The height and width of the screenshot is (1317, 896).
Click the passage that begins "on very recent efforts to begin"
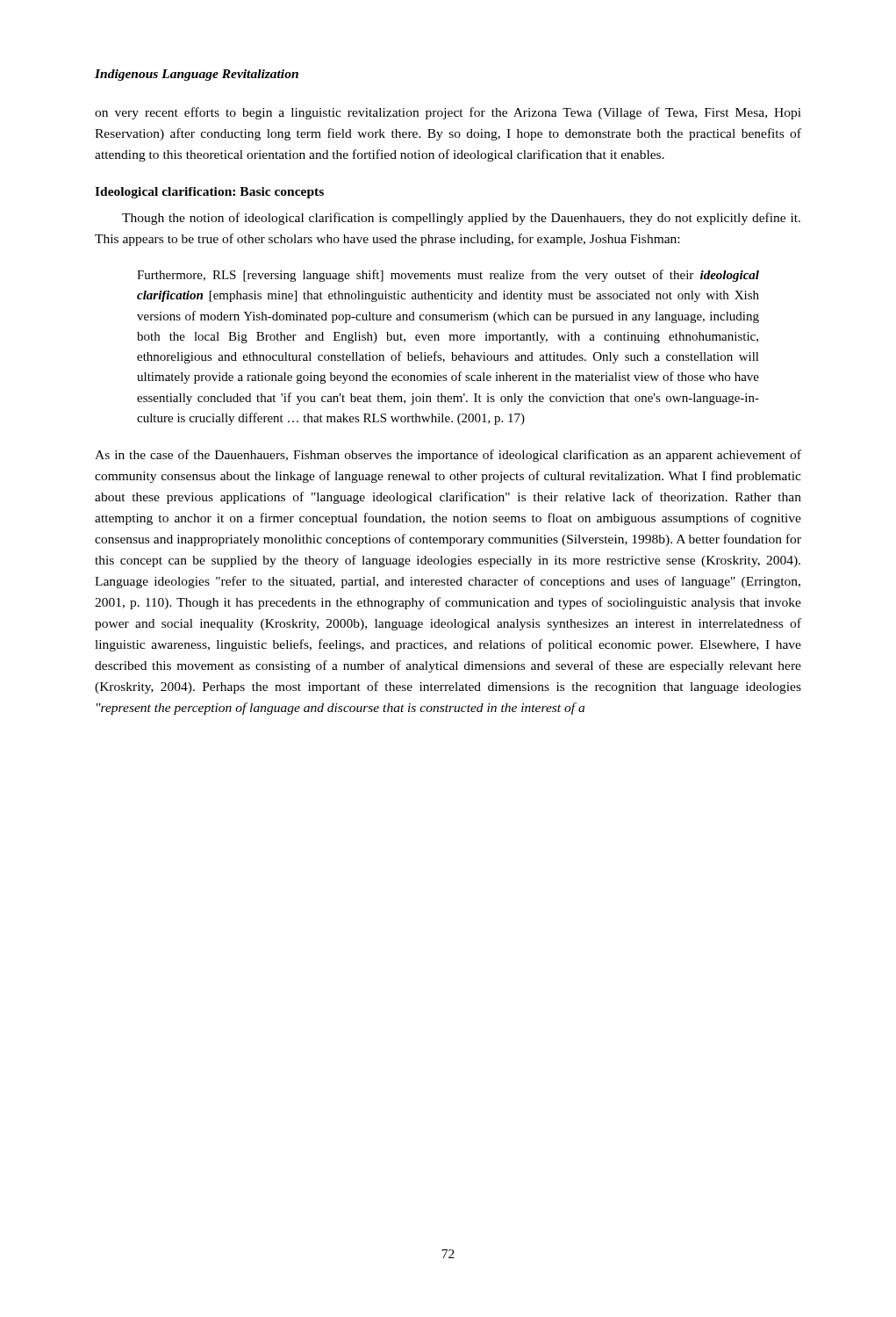[448, 133]
